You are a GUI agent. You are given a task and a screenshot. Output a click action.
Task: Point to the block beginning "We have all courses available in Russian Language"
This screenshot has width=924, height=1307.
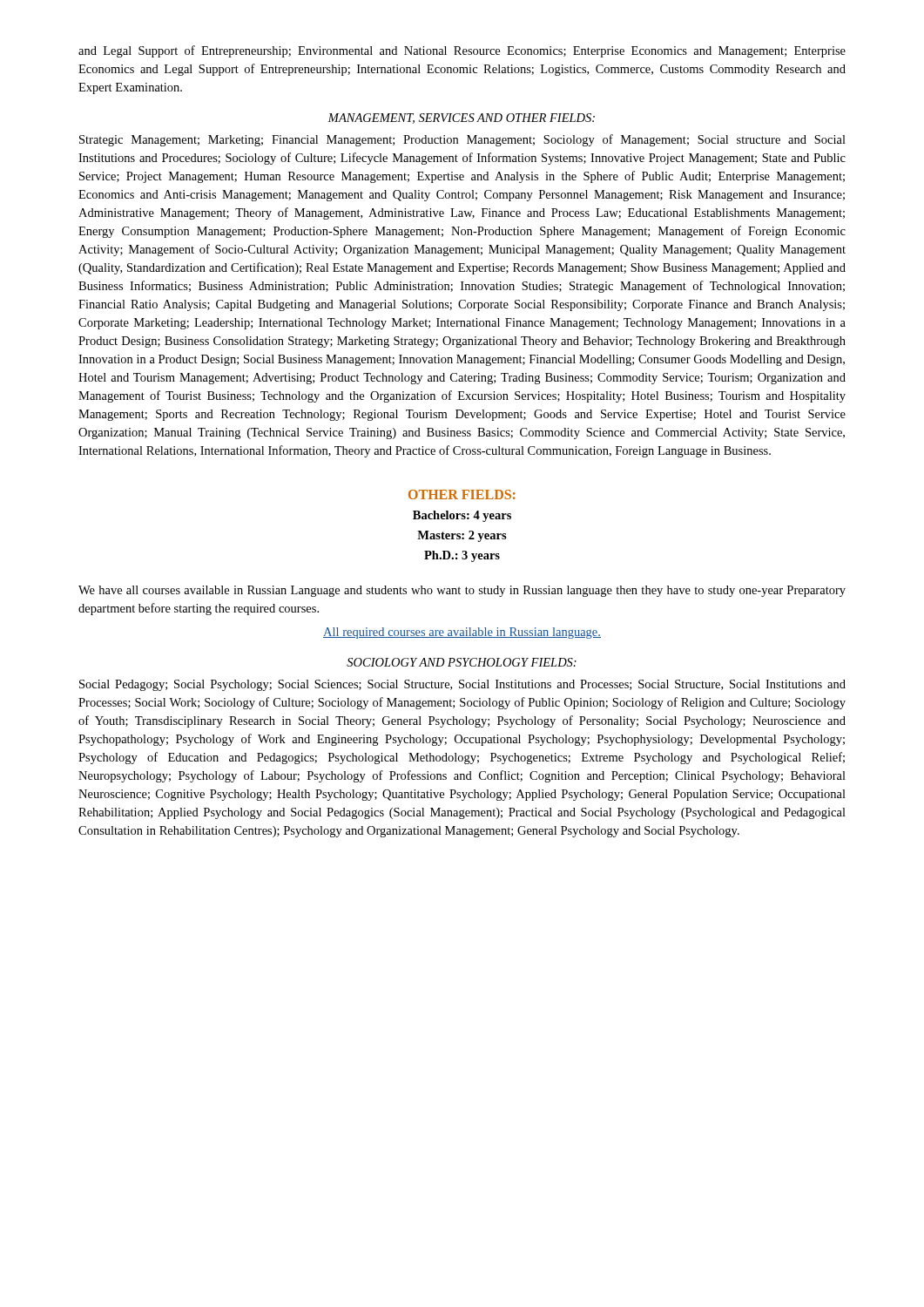pos(462,600)
